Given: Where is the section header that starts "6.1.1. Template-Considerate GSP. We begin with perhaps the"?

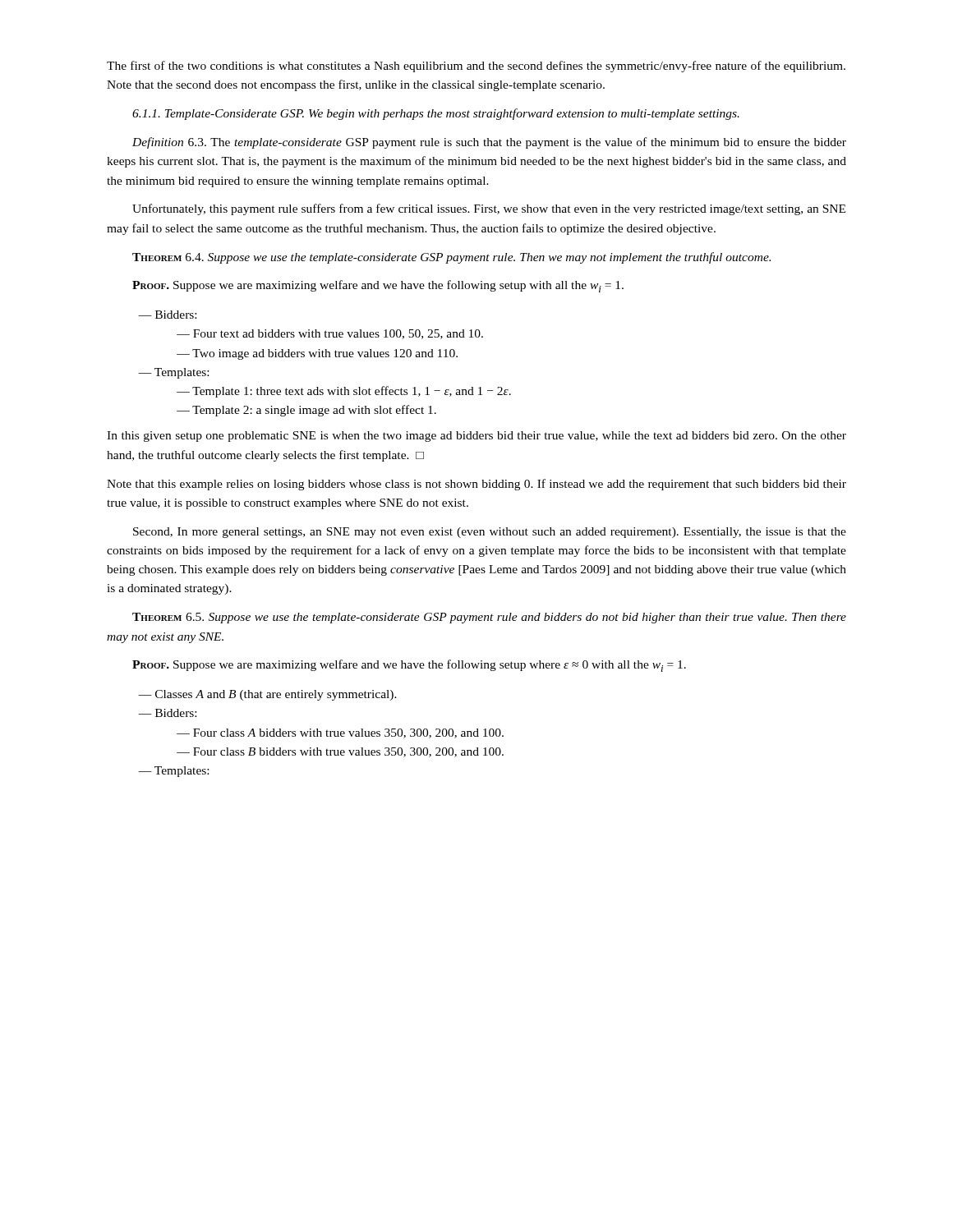Looking at the screenshot, I should coord(476,113).
